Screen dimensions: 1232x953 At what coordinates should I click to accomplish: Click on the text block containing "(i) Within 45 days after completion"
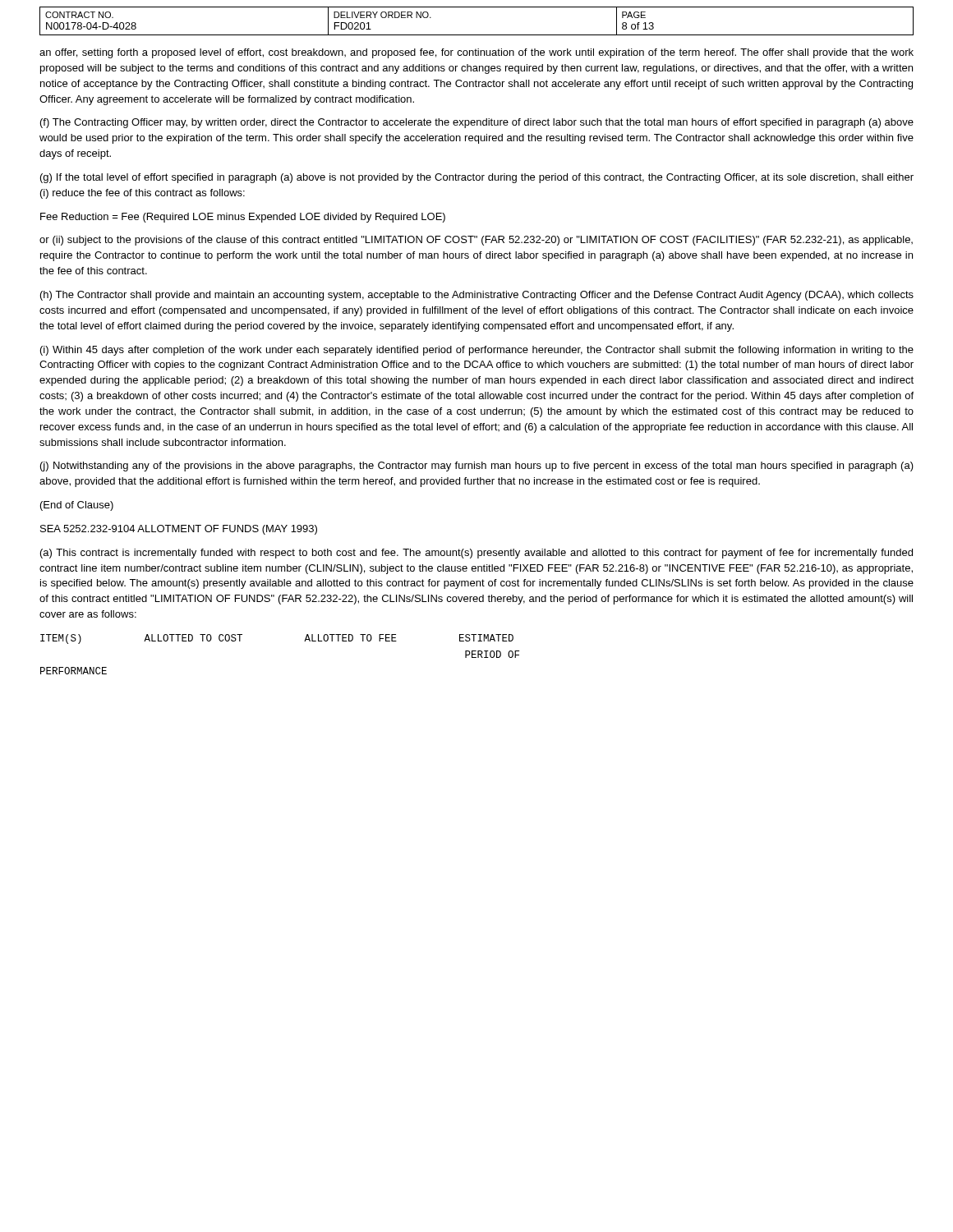[476, 395]
